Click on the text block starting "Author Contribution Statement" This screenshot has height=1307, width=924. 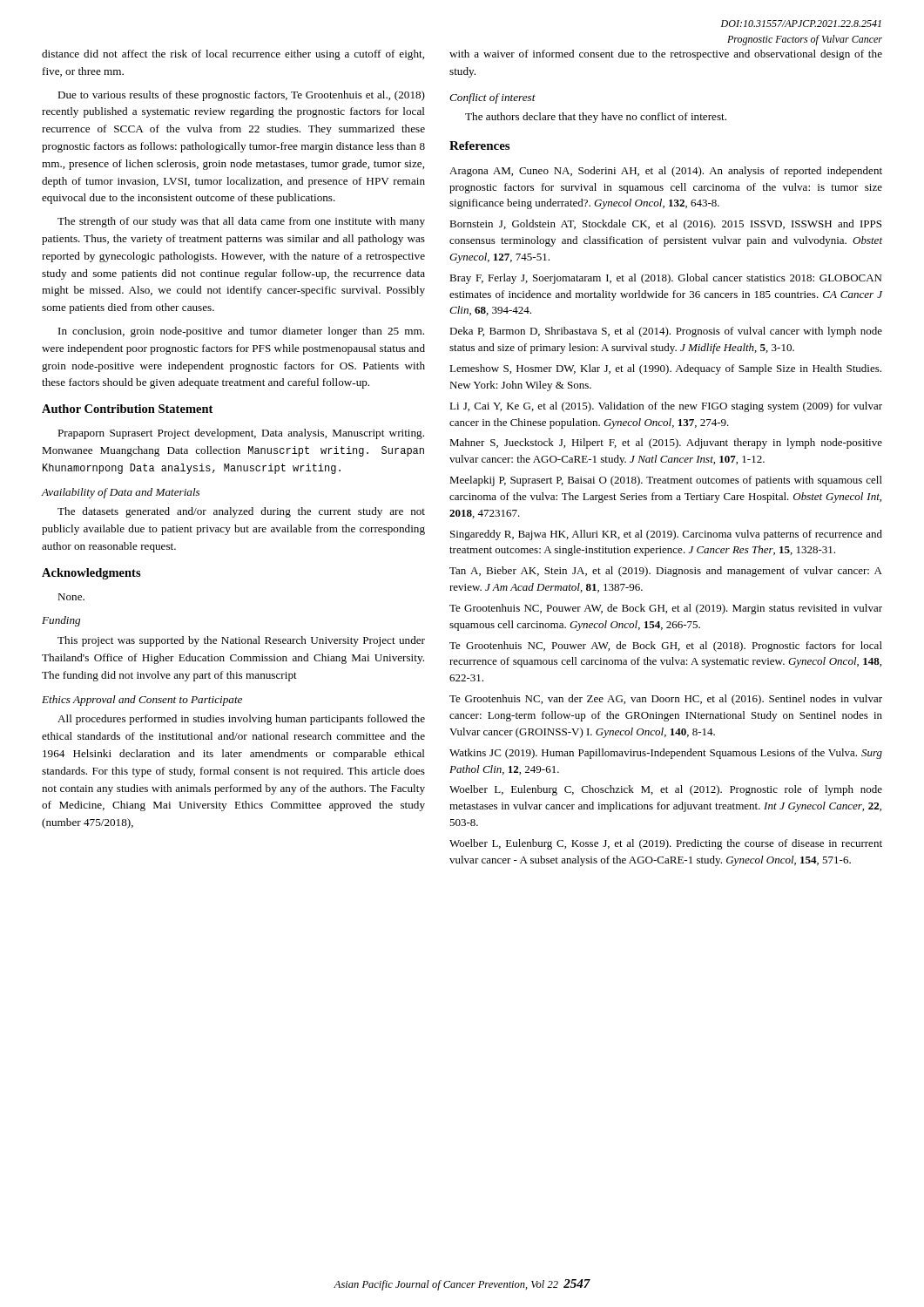[127, 409]
